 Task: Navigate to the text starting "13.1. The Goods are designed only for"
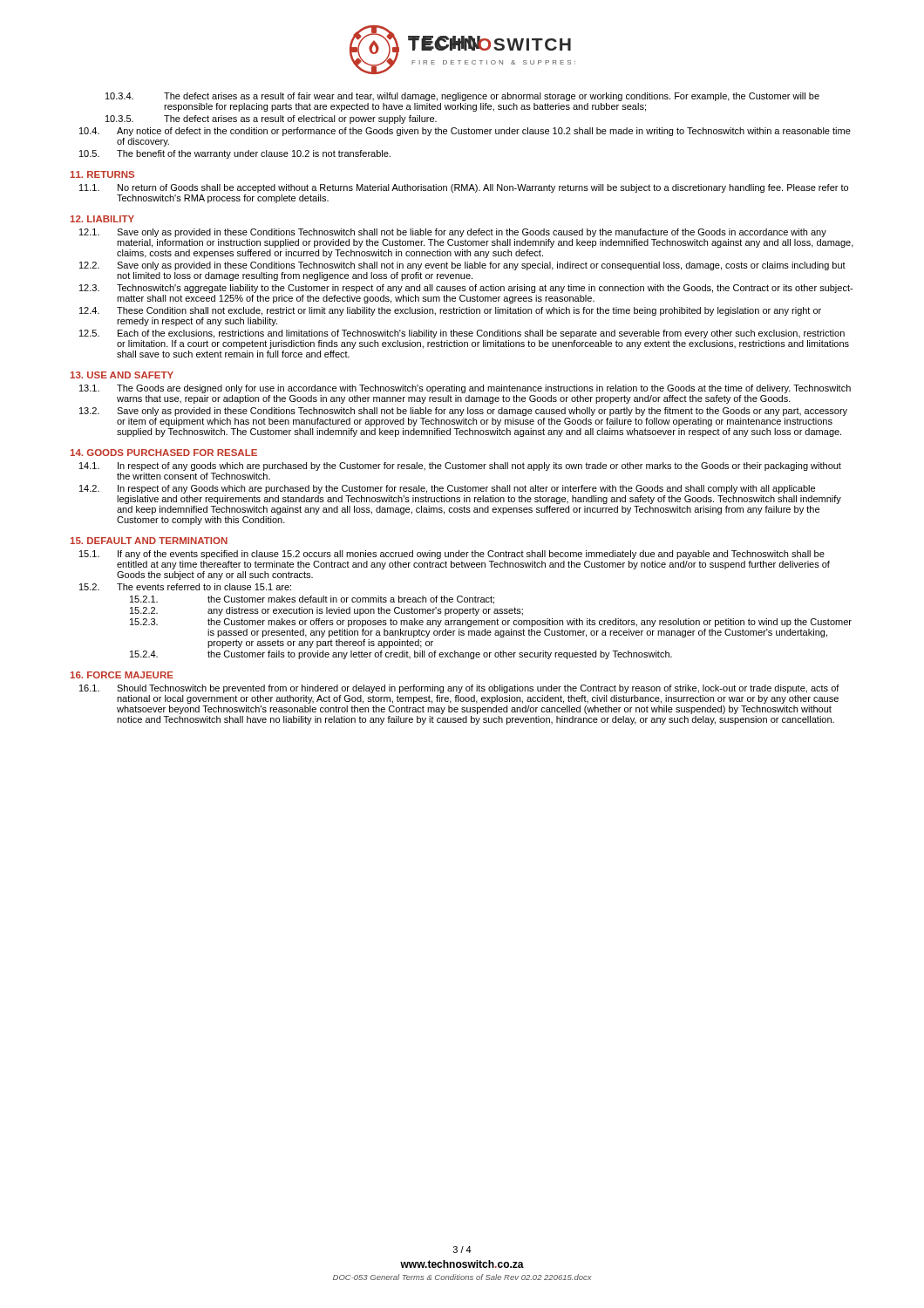pos(462,393)
